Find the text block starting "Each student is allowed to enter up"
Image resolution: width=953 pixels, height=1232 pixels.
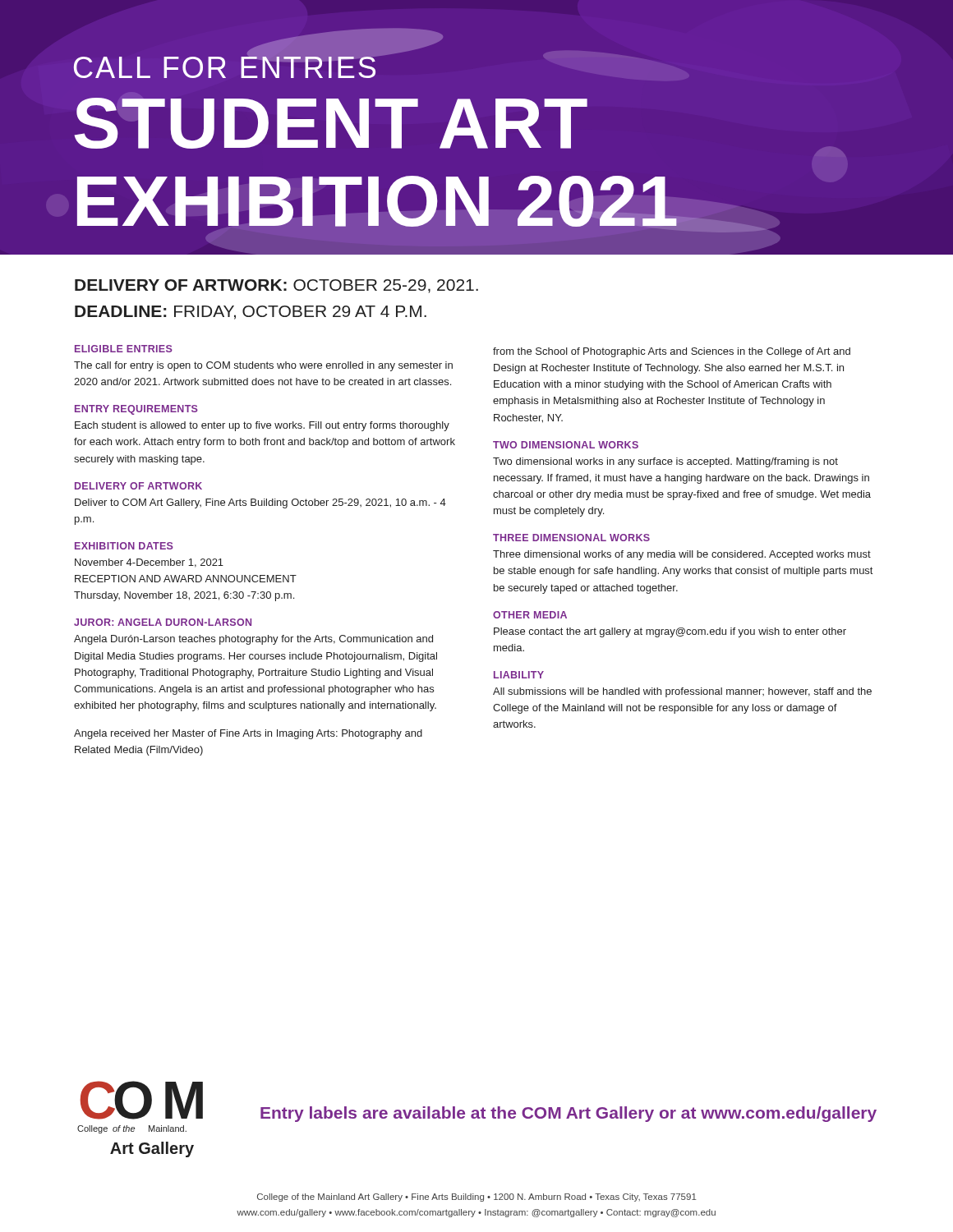pyautogui.click(x=265, y=442)
